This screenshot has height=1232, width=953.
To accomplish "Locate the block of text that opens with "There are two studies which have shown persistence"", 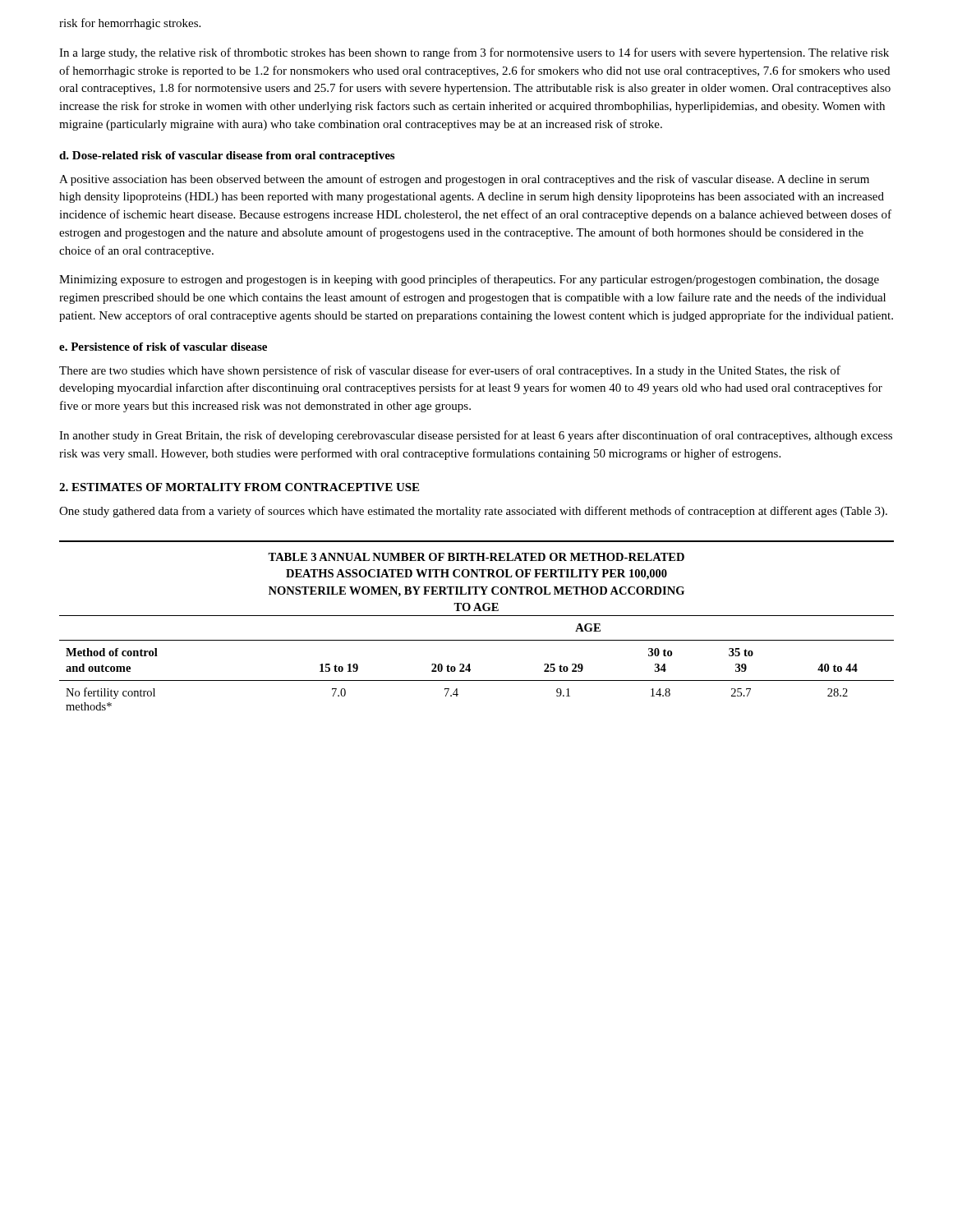I will pos(471,388).
